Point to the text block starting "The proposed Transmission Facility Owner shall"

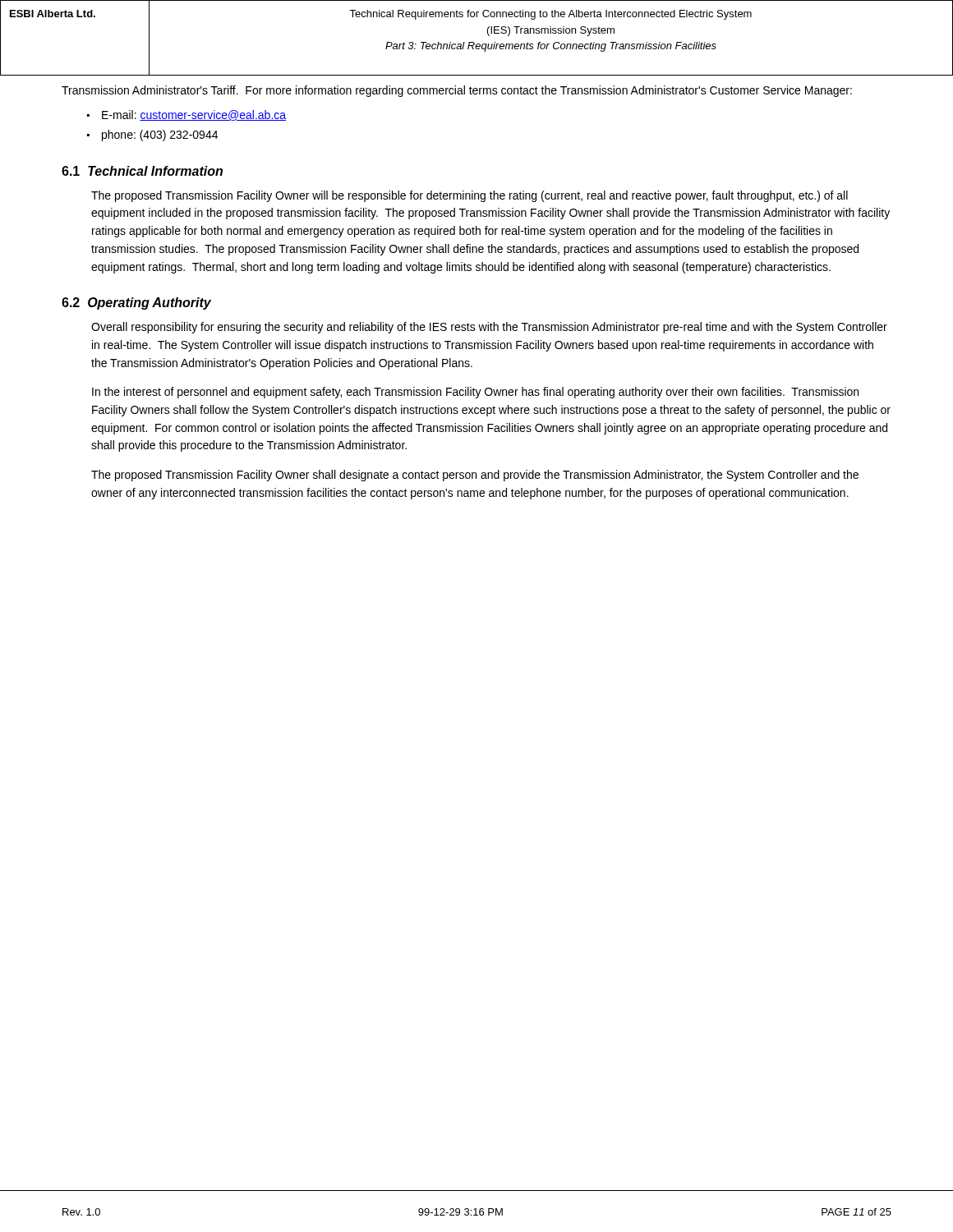coord(475,484)
